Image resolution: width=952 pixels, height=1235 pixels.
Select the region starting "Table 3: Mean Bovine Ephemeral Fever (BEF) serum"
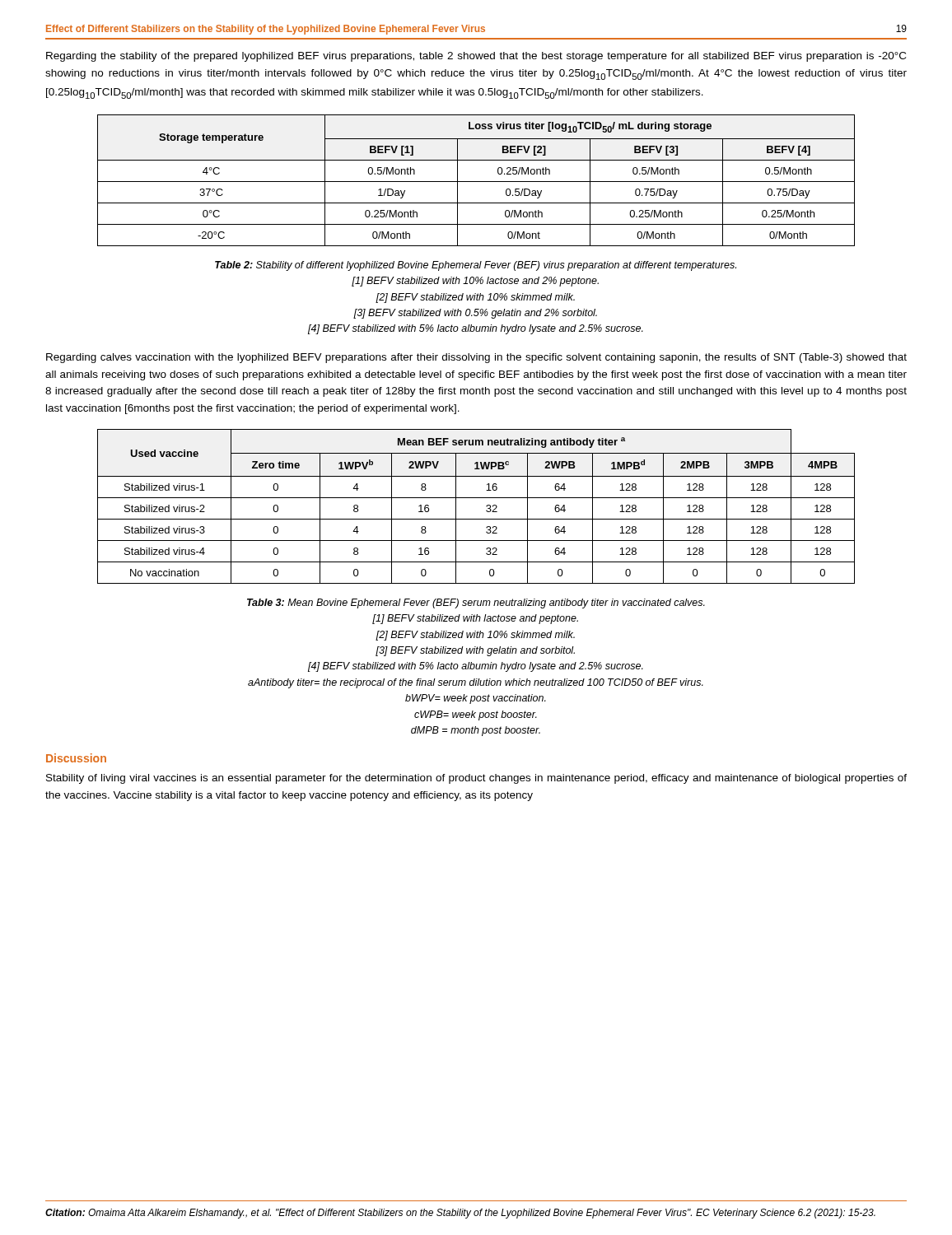pos(476,666)
